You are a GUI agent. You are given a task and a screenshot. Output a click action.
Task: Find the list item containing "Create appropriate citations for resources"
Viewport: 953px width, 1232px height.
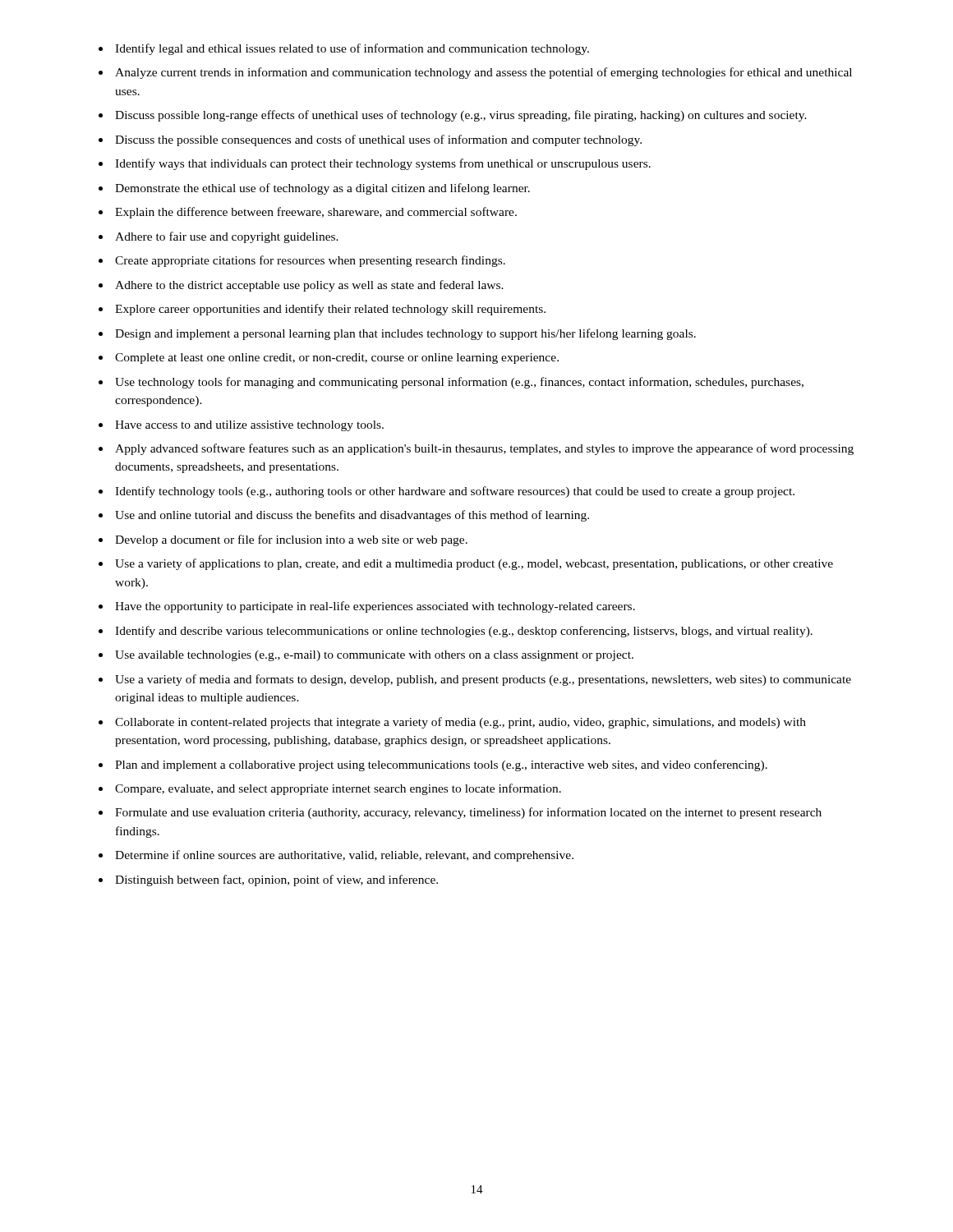tap(483, 261)
